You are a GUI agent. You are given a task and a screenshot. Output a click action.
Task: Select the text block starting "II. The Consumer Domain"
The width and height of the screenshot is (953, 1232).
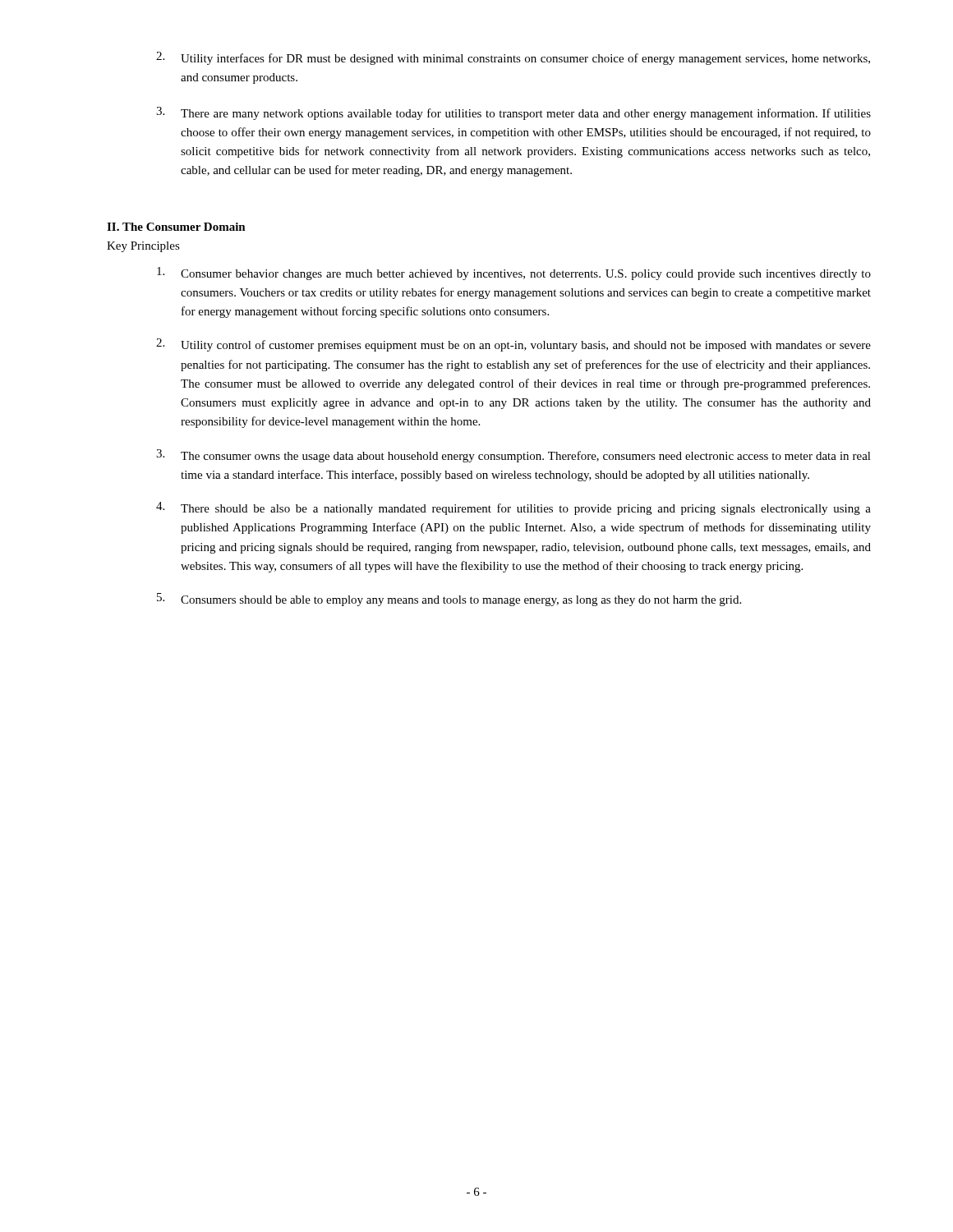pyautogui.click(x=176, y=226)
